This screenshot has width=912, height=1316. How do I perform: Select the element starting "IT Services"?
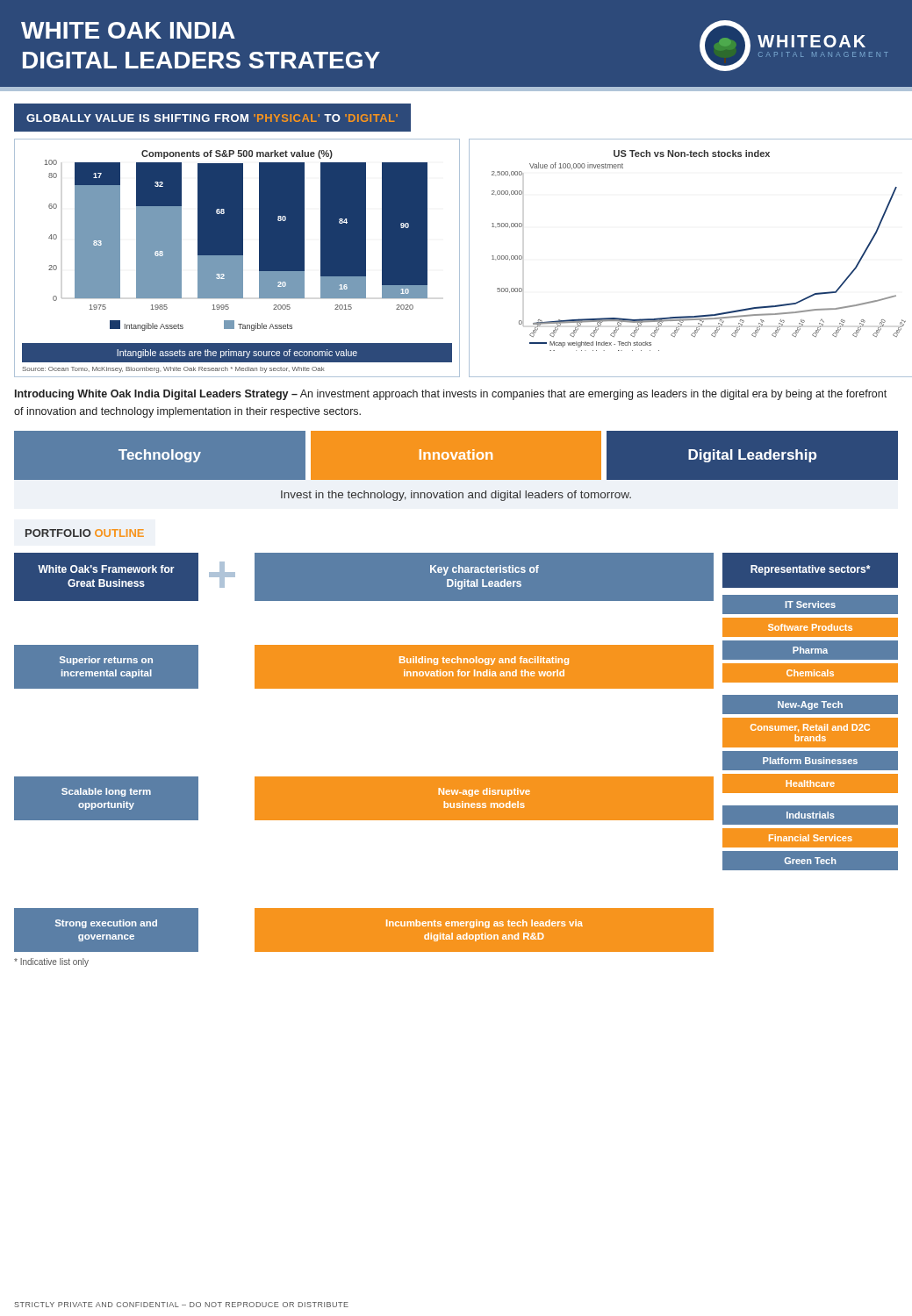[810, 604]
